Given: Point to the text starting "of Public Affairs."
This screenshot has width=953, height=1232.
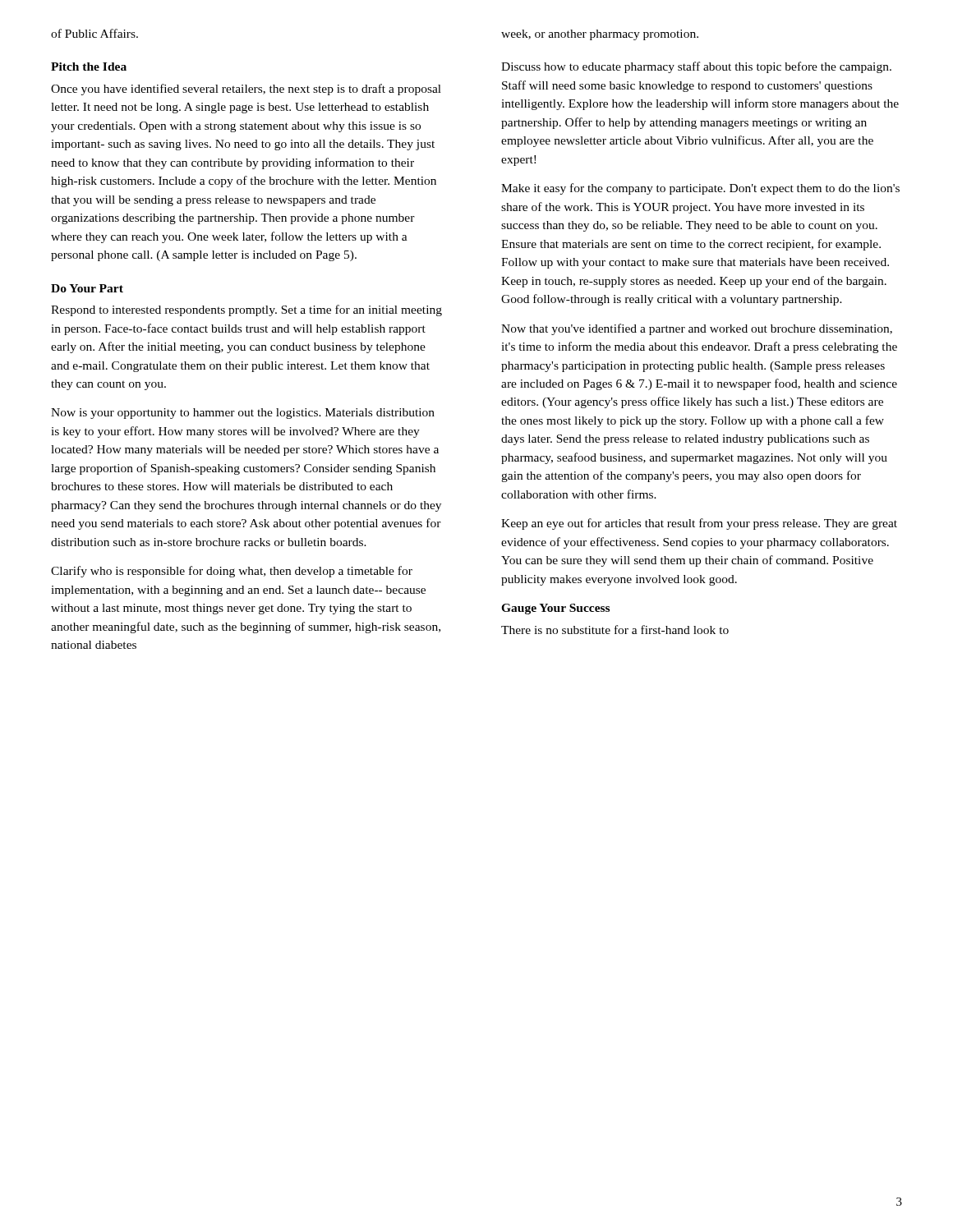Looking at the screenshot, I should [95, 33].
